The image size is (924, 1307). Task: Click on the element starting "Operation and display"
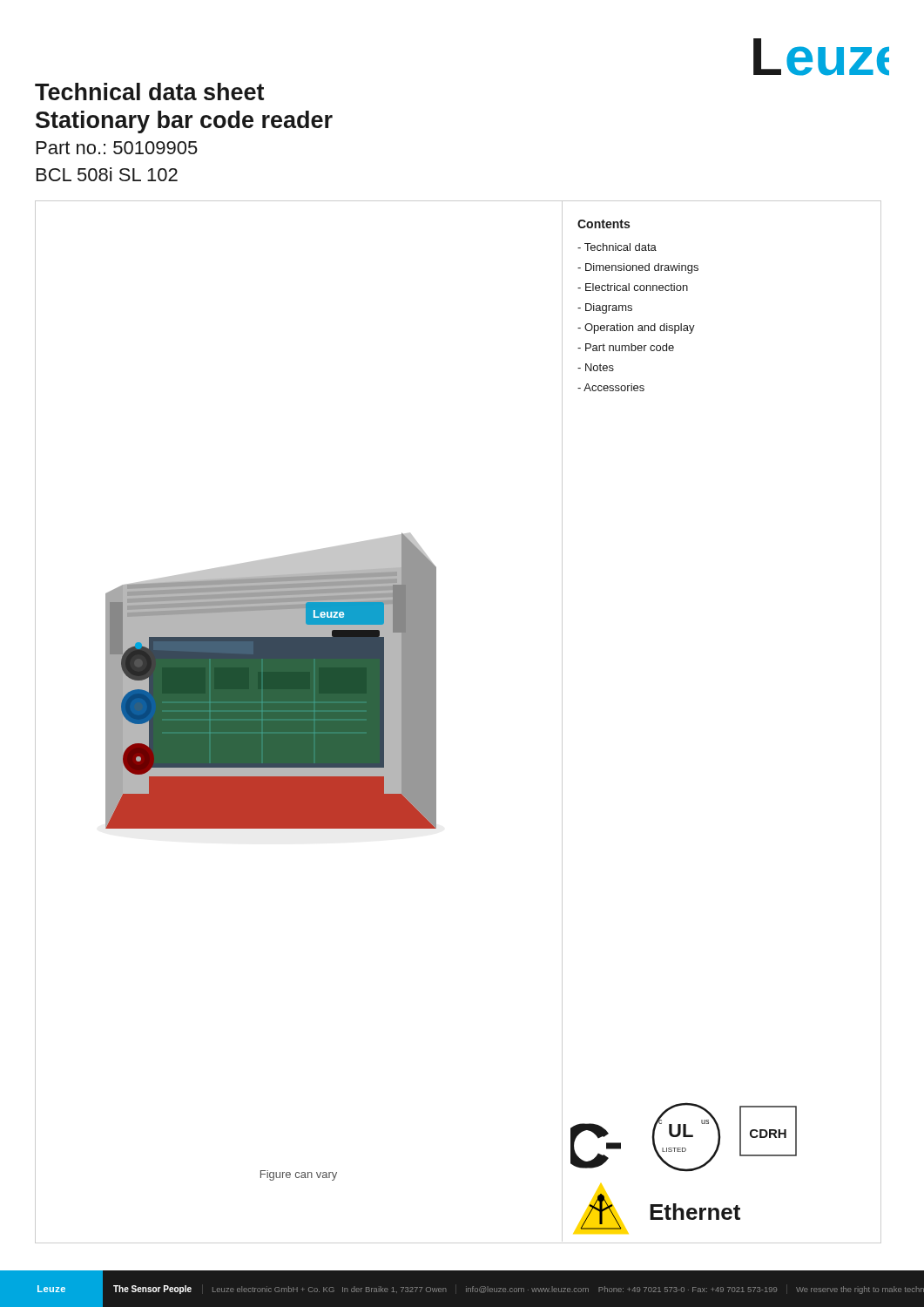pos(636,327)
